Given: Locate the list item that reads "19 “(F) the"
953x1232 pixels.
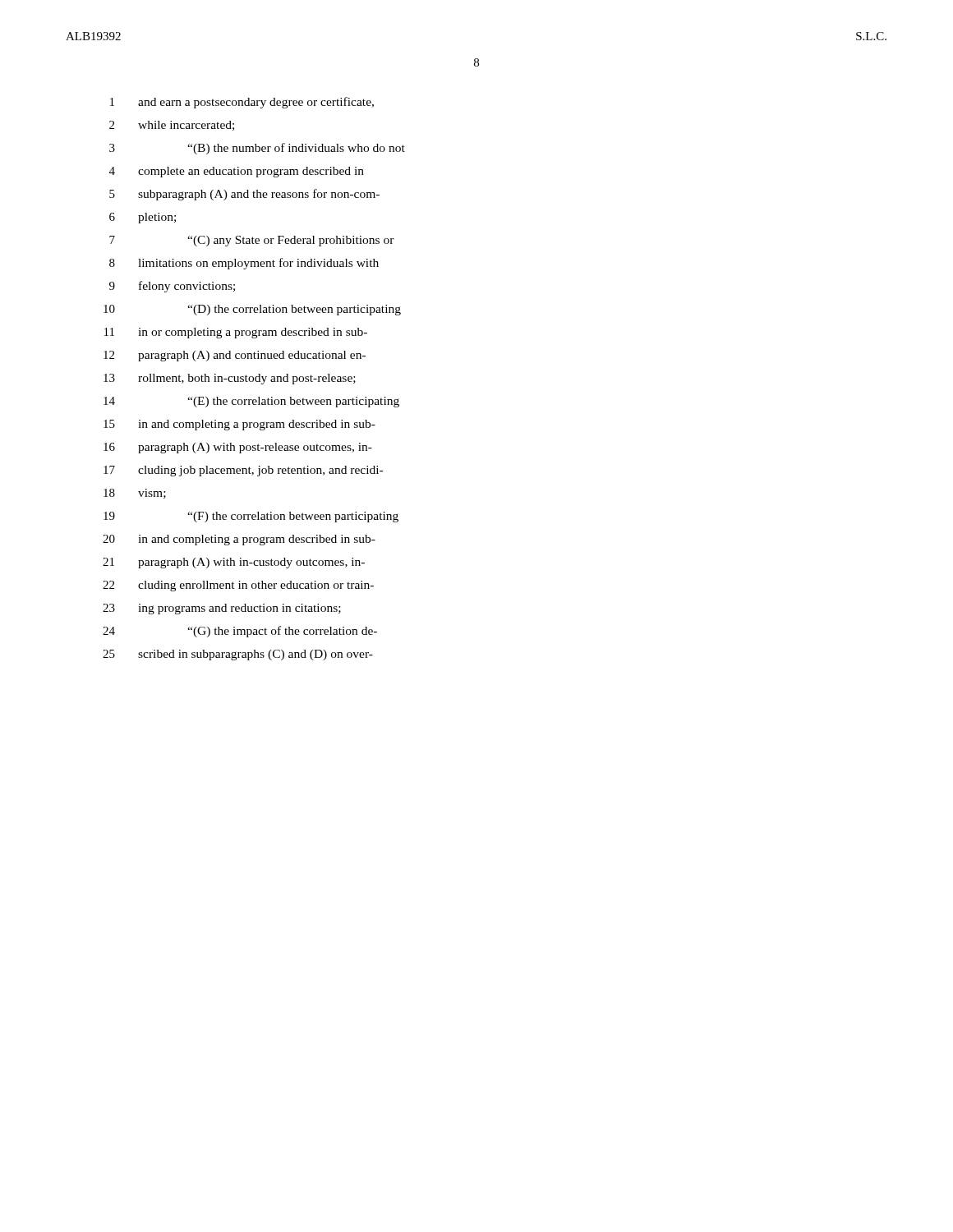Looking at the screenshot, I should [x=251, y=517].
